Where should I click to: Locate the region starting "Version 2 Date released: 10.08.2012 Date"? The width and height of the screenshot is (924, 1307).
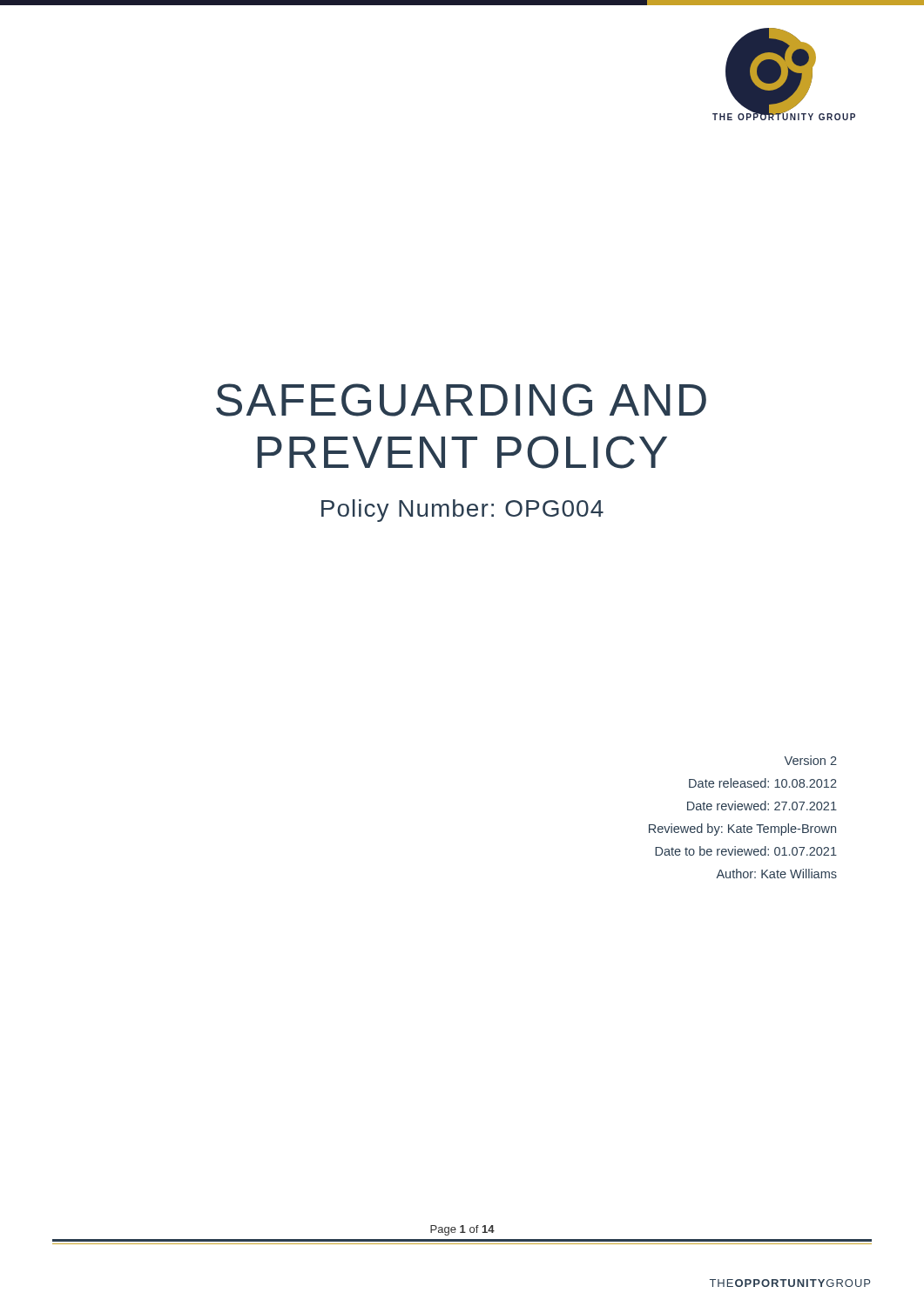[742, 818]
